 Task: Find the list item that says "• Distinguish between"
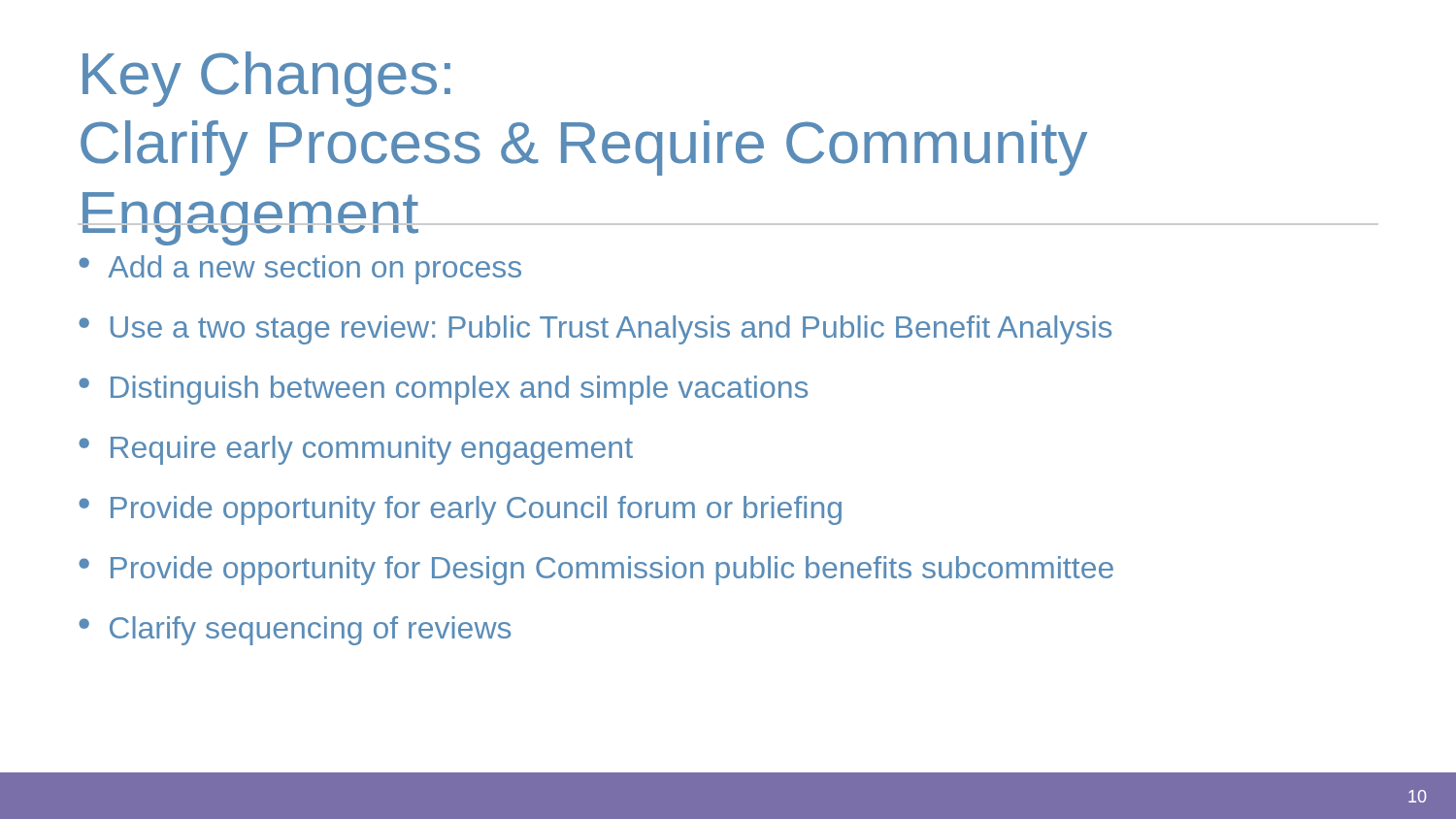point(443,387)
